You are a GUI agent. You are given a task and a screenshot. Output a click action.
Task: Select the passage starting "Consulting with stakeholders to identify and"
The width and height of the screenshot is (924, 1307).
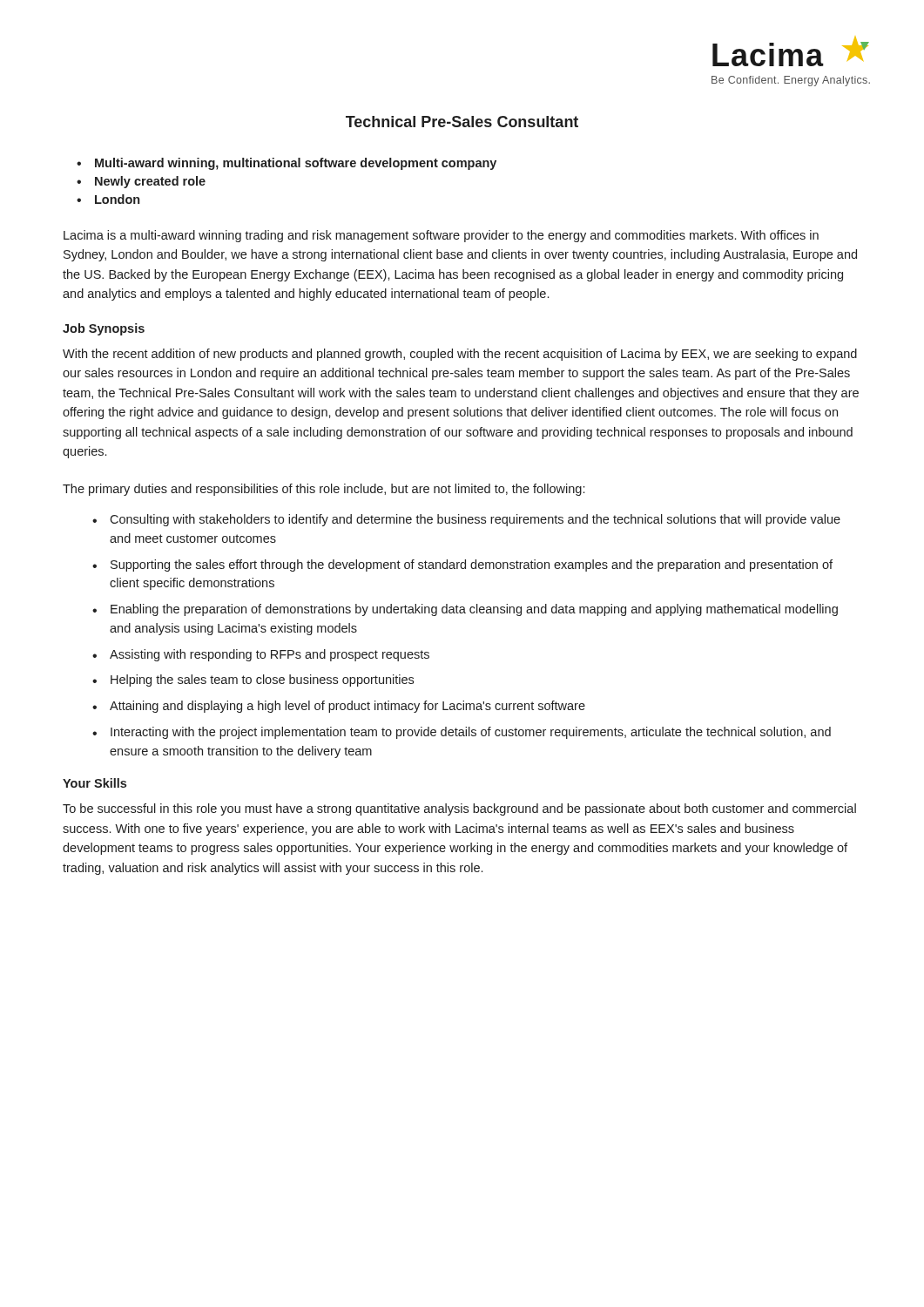pyautogui.click(x=475, y=529)
